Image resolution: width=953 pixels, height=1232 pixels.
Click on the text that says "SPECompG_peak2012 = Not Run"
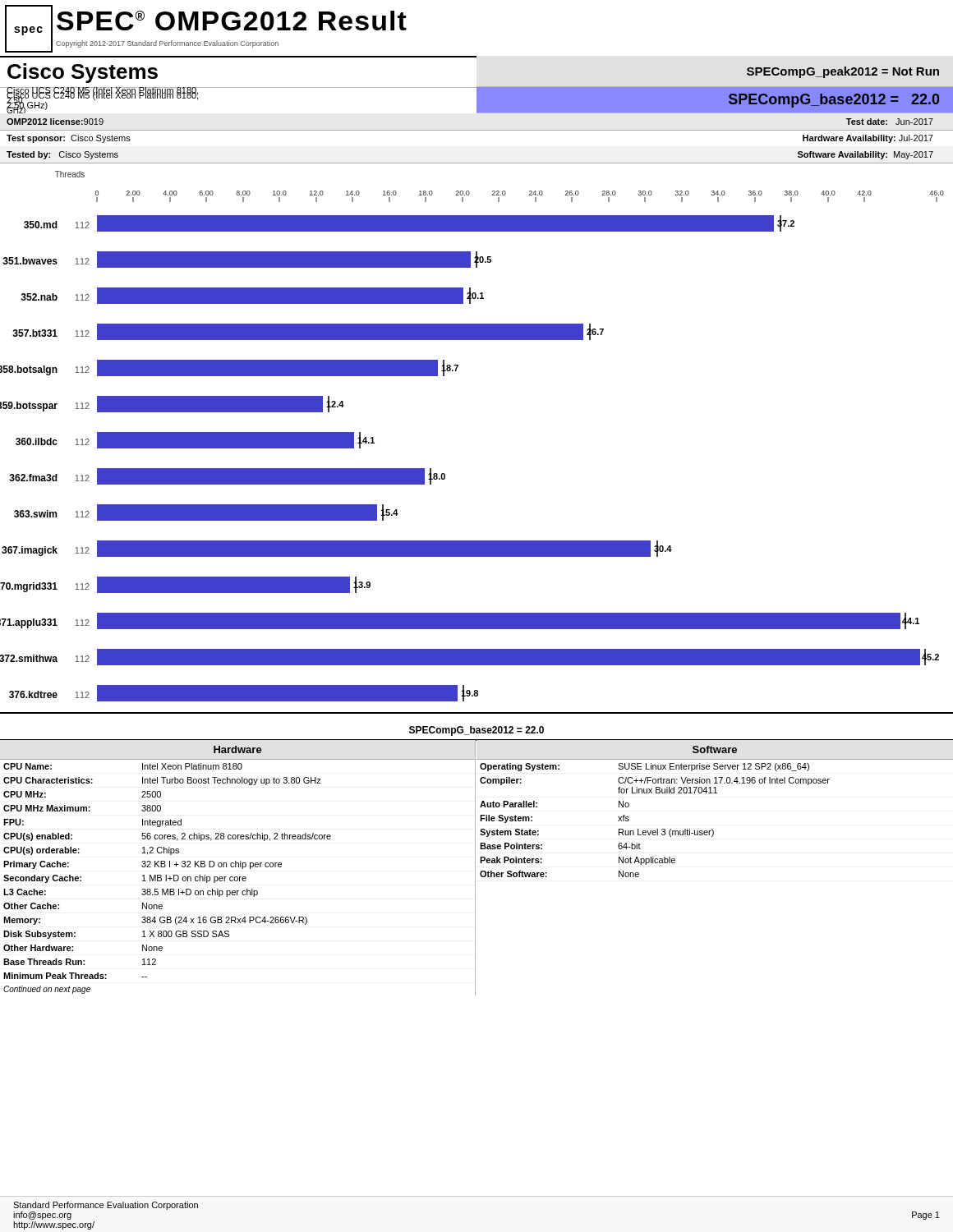point(843,71)
